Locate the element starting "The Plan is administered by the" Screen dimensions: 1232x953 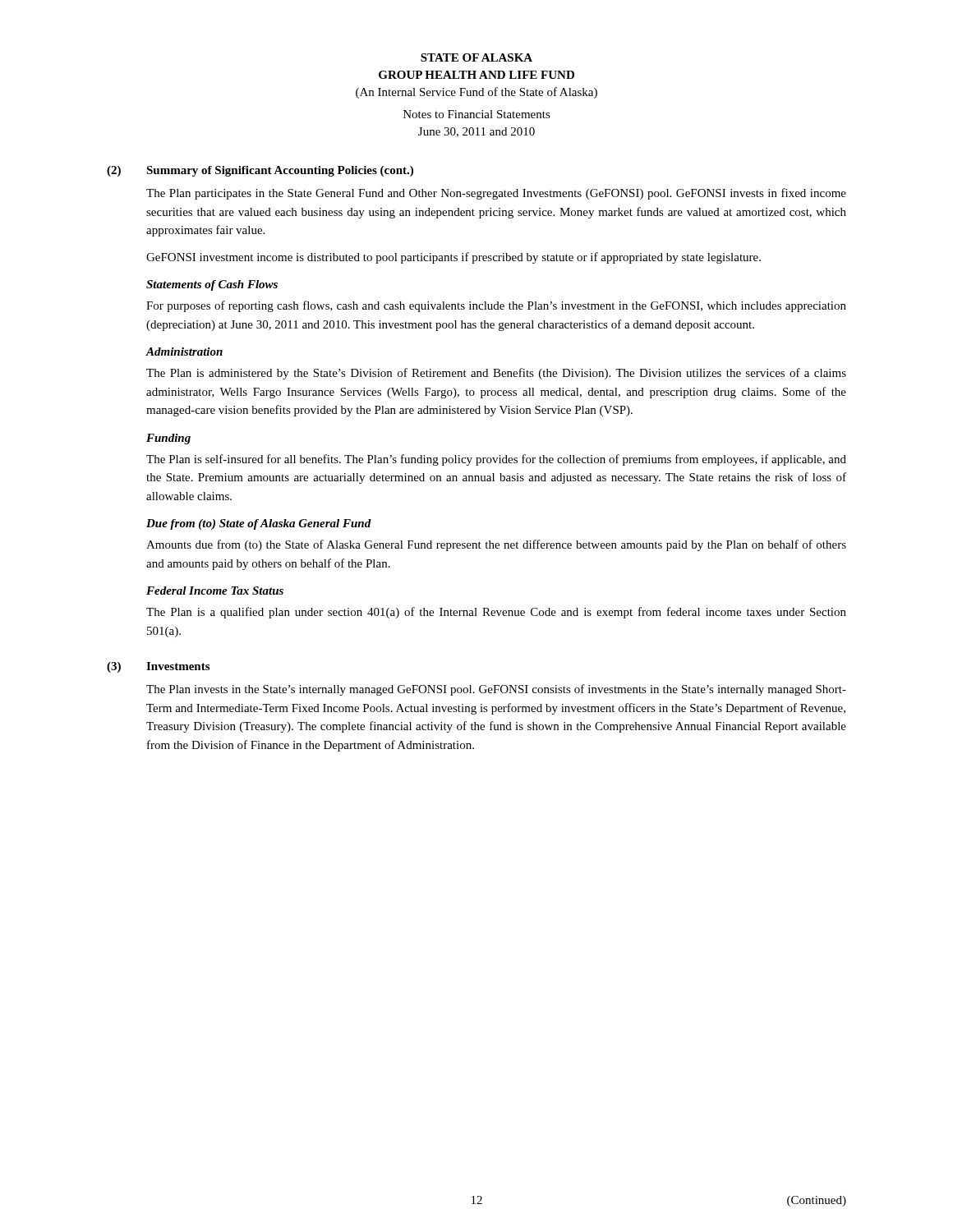click(496, 391)
